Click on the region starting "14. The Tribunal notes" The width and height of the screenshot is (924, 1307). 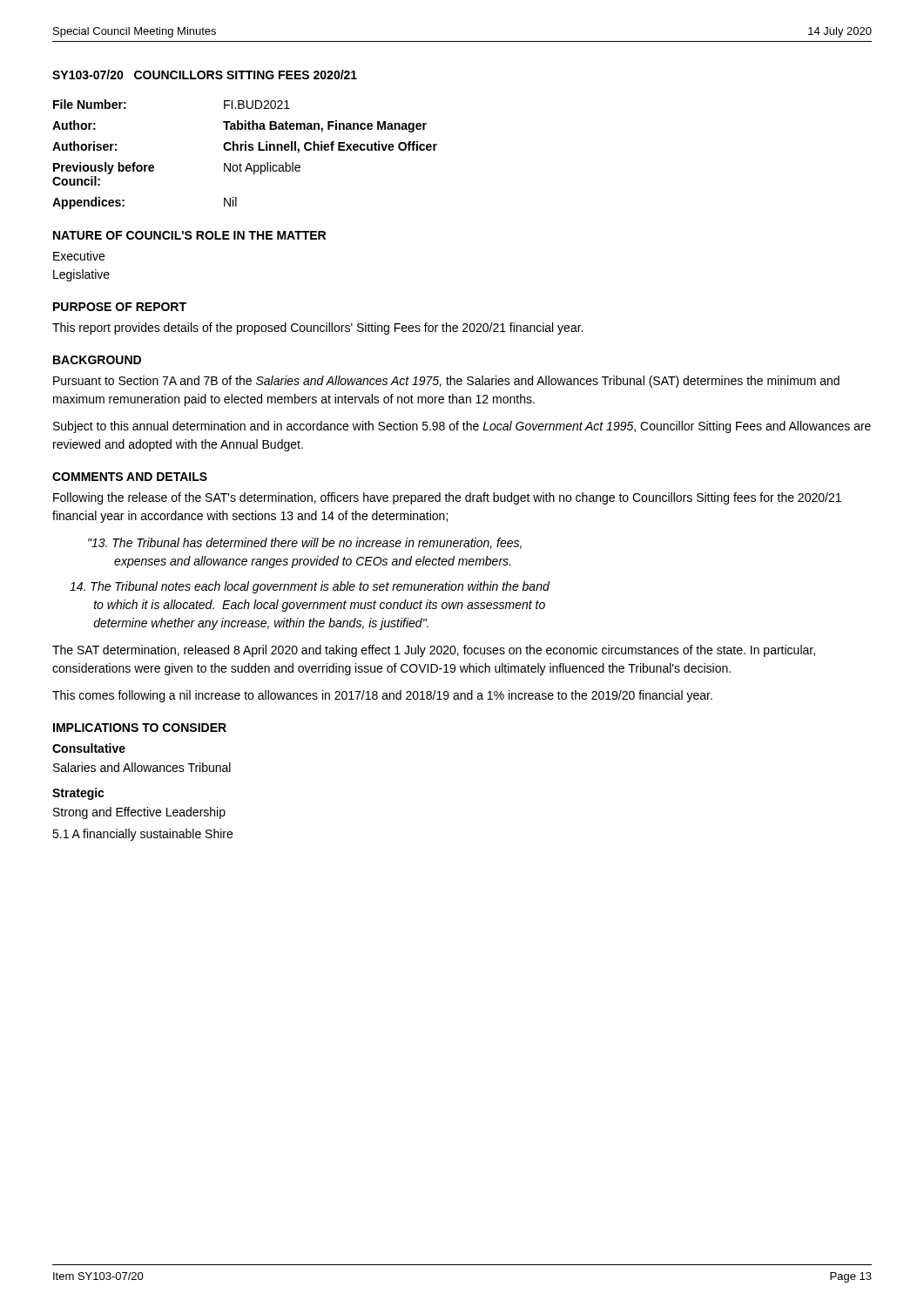point(309,605)
